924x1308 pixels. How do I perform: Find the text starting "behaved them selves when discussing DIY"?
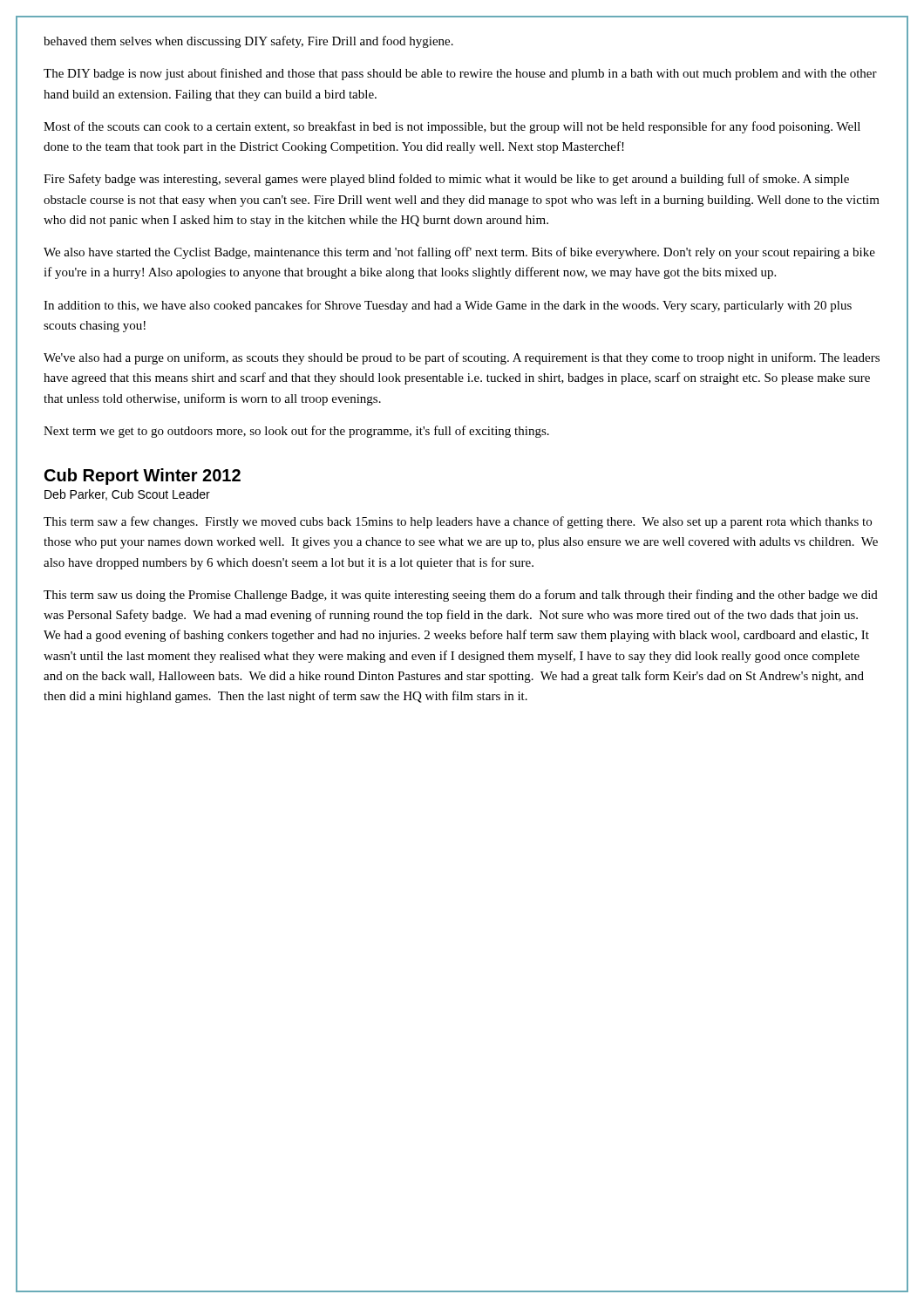pyautogui.click(x=249, y=41)
